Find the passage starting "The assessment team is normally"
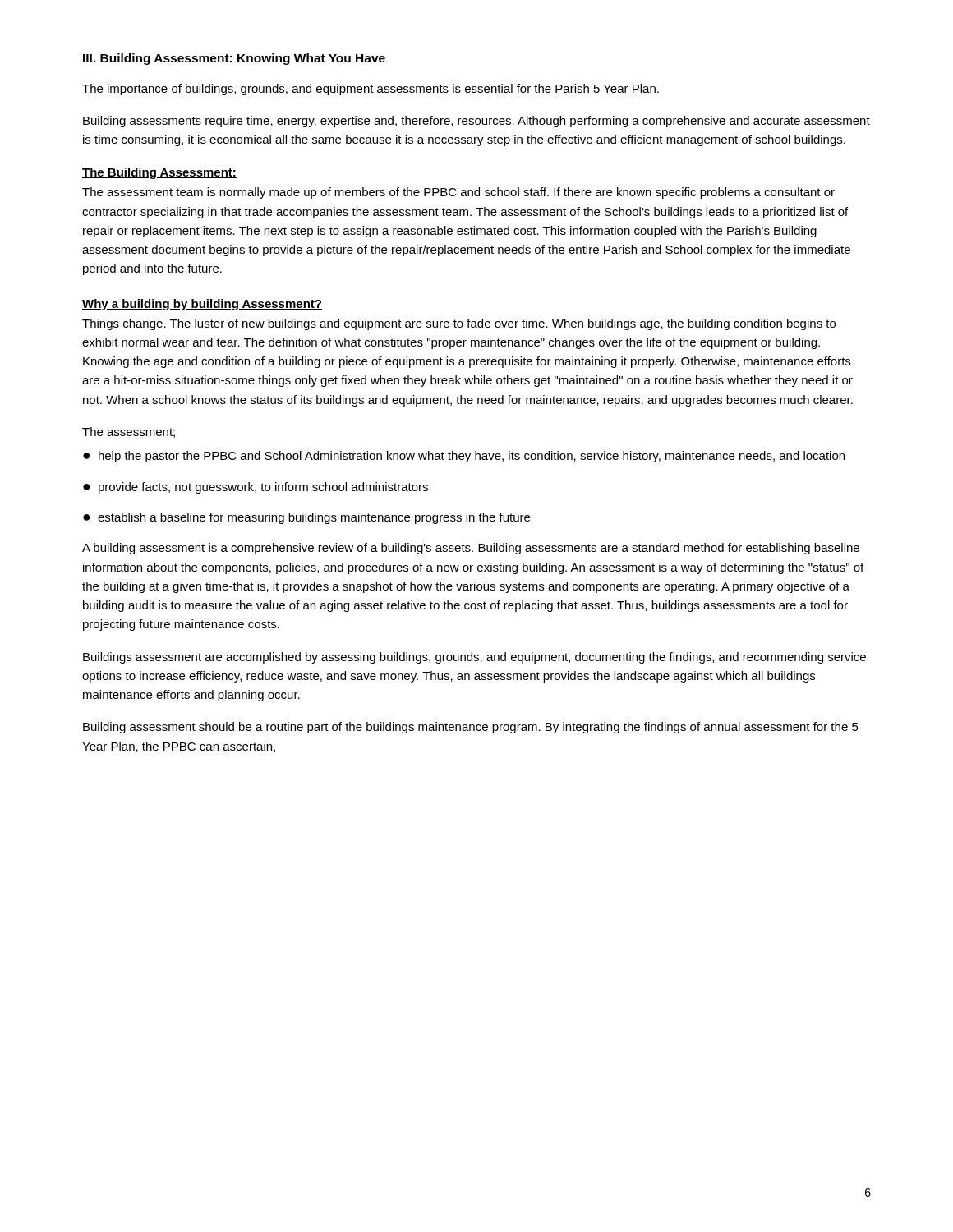 tap(476, 230)
